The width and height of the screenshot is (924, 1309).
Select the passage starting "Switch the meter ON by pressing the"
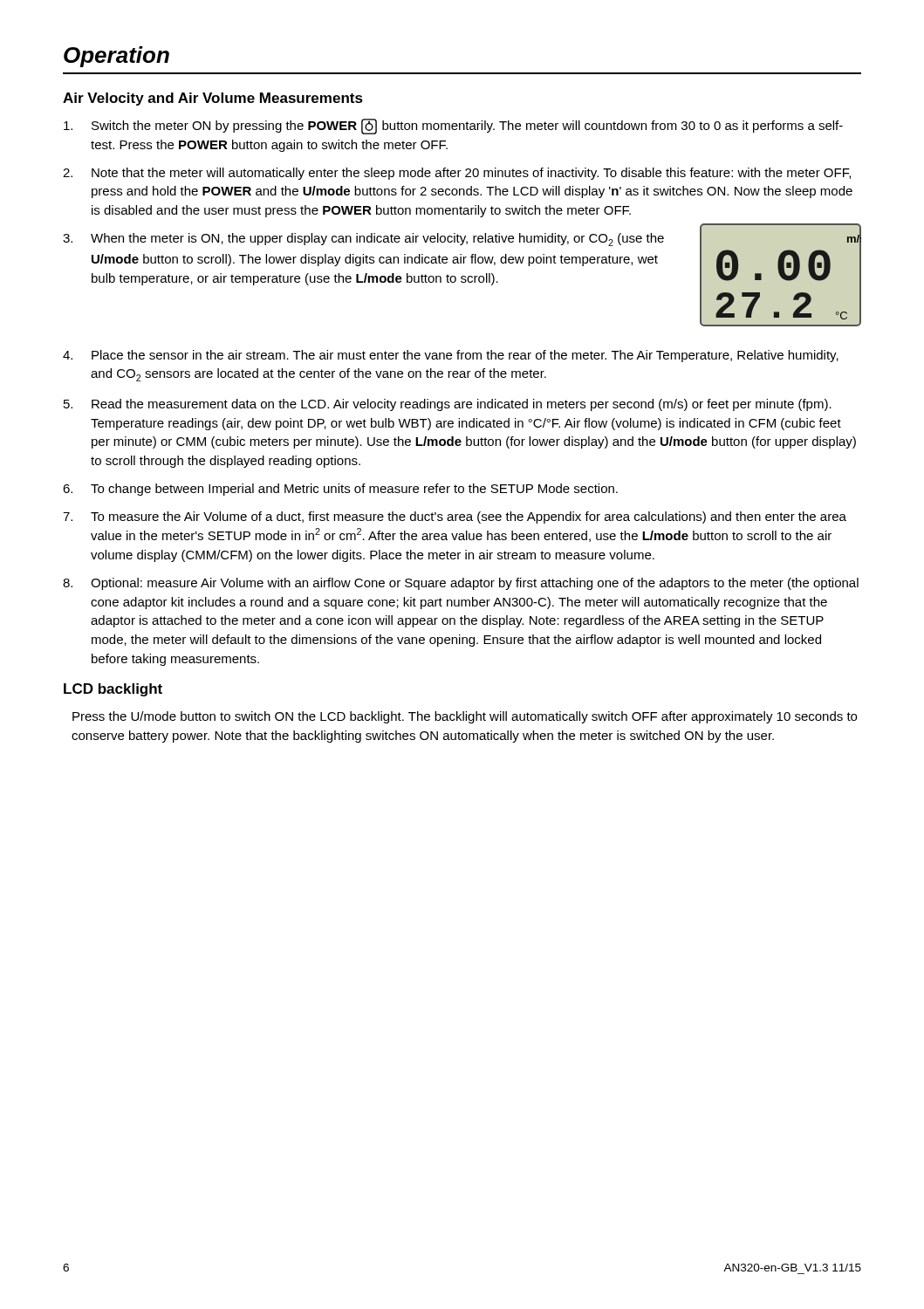pos(462,135)
